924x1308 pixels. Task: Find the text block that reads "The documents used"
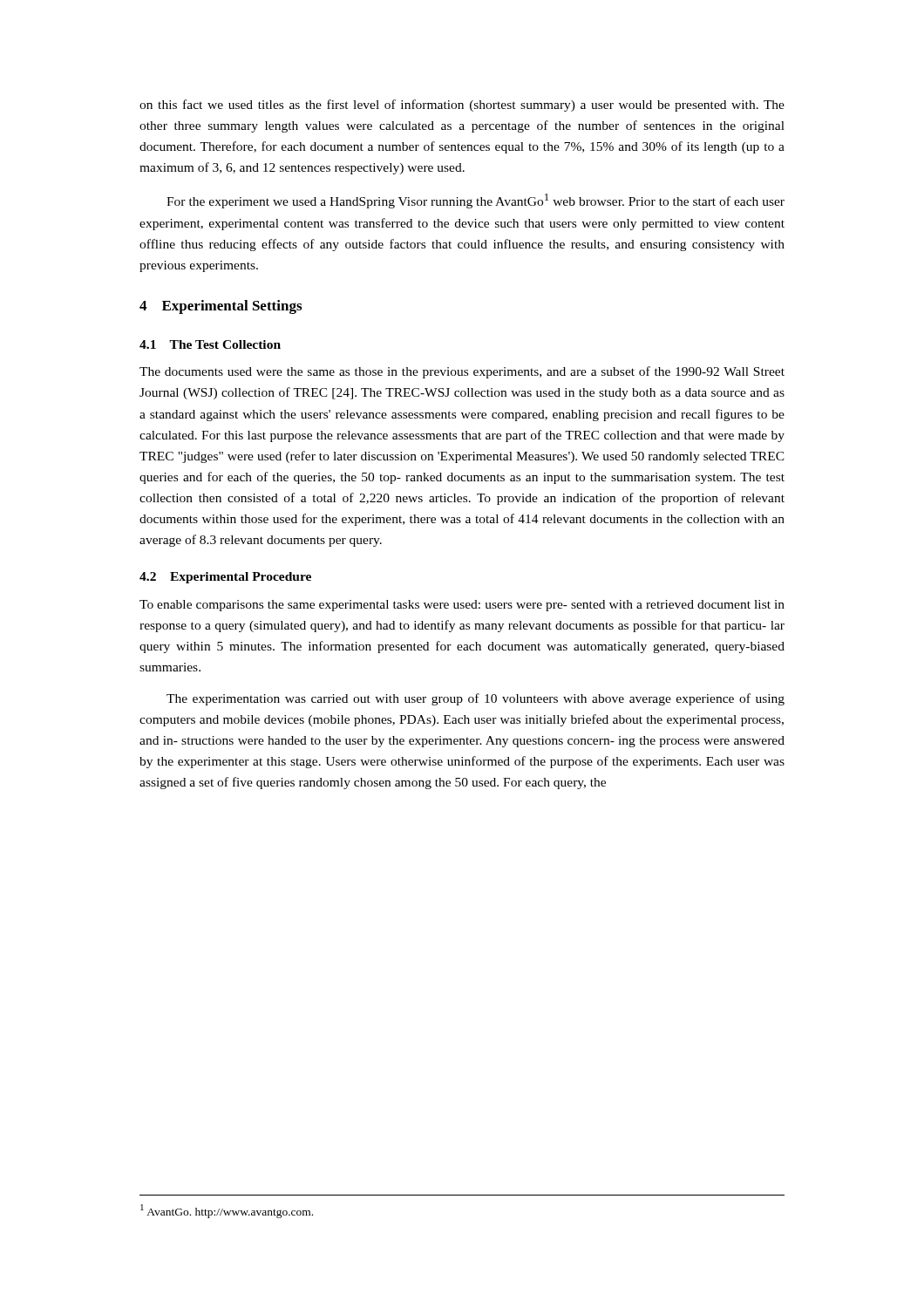point(462,456)
